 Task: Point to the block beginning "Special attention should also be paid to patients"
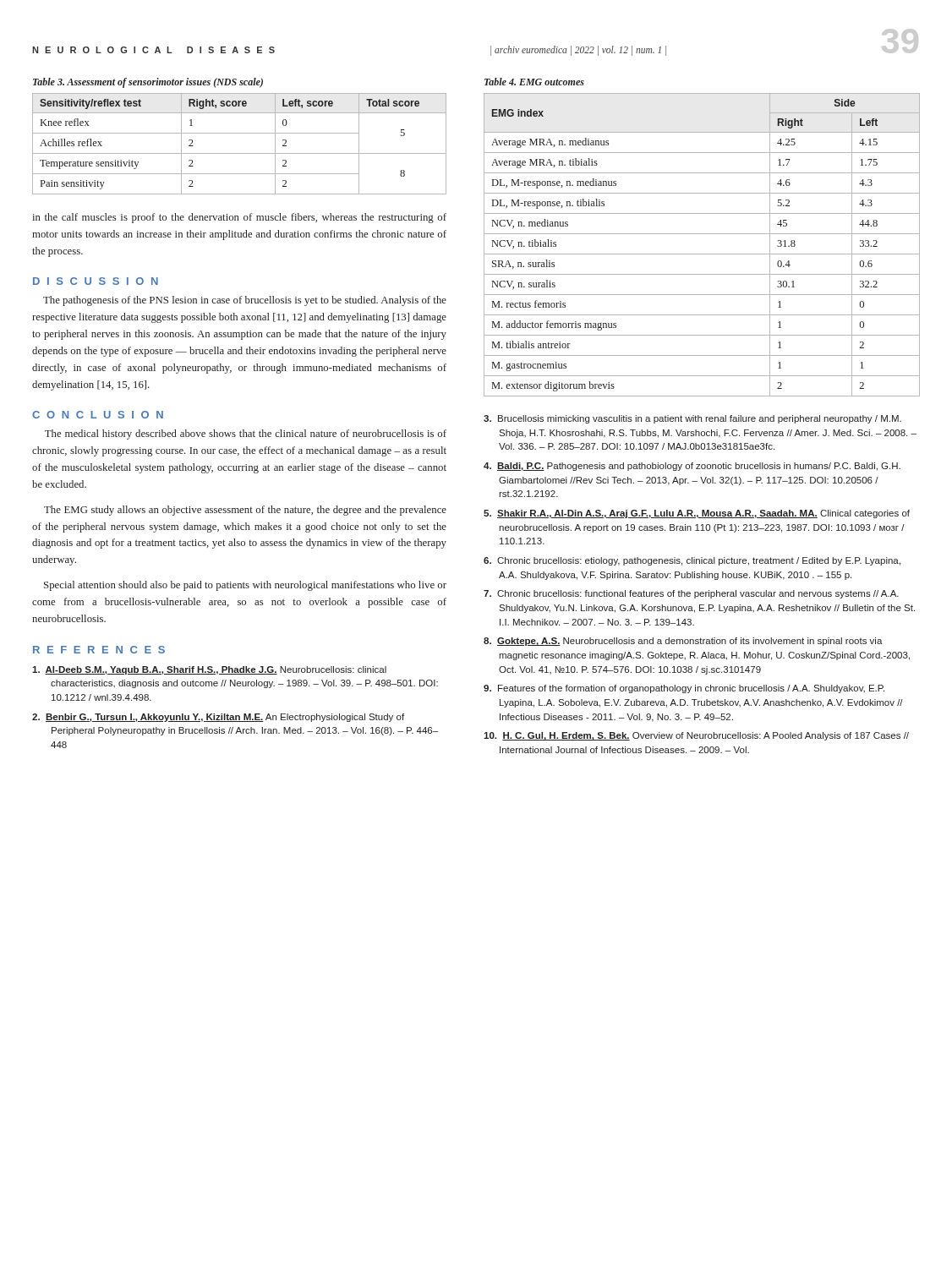(239, 602)
